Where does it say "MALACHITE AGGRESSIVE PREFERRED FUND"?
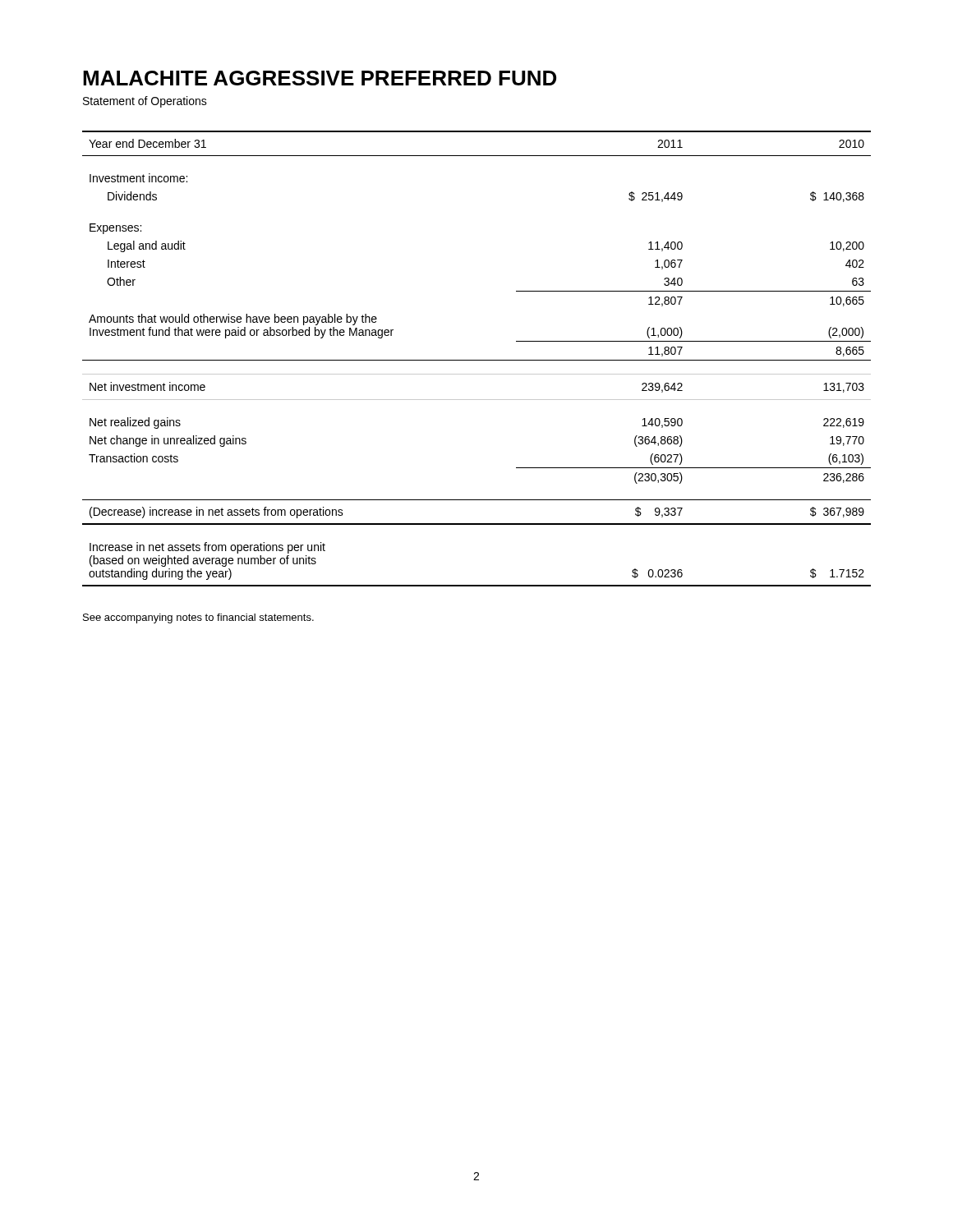The width and height of the screenshot is (953, 1232). point(320,78)
